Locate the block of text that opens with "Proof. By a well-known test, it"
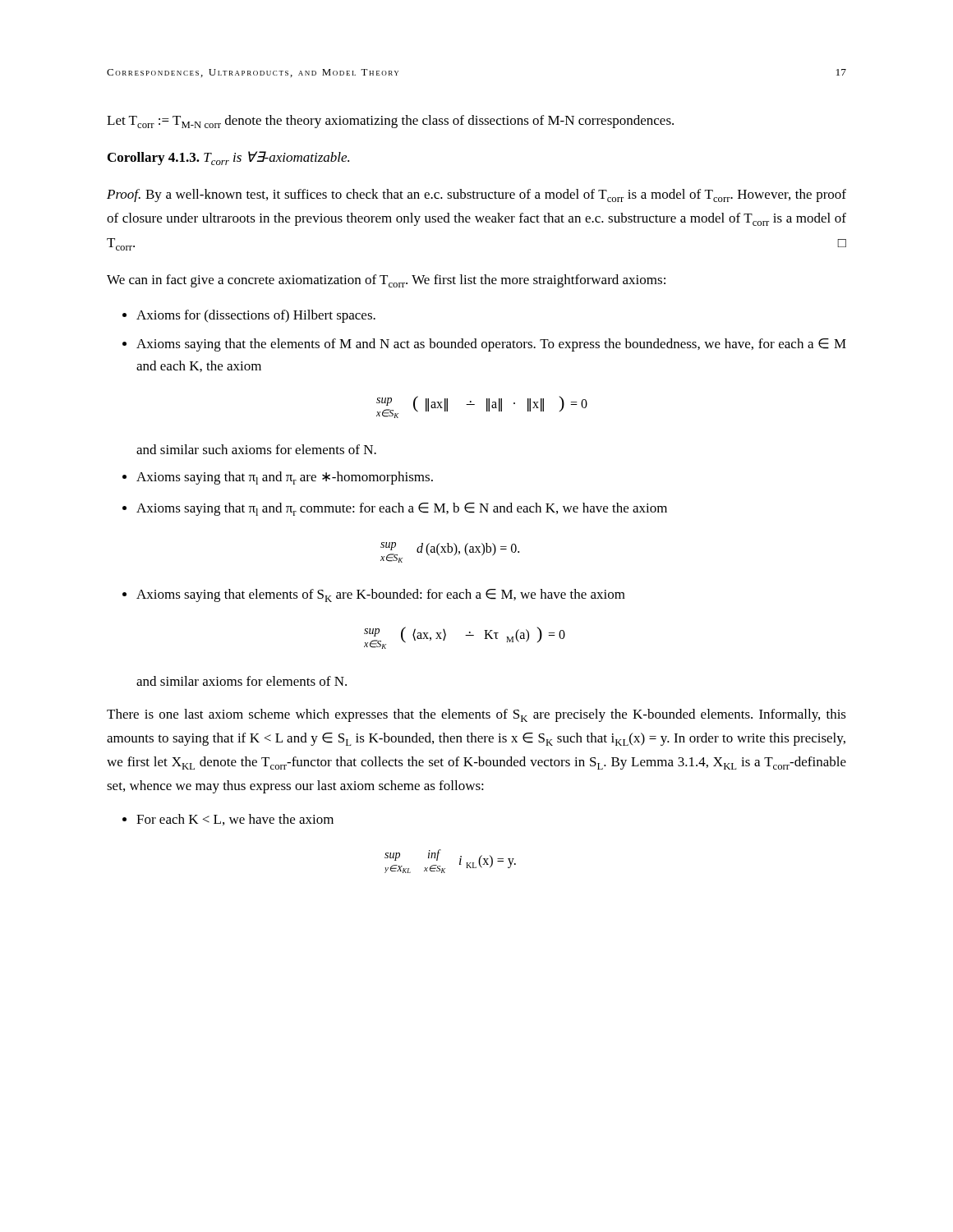This screenshot has height=1232, width=953. pyautogui.click(x=476, y=220)
